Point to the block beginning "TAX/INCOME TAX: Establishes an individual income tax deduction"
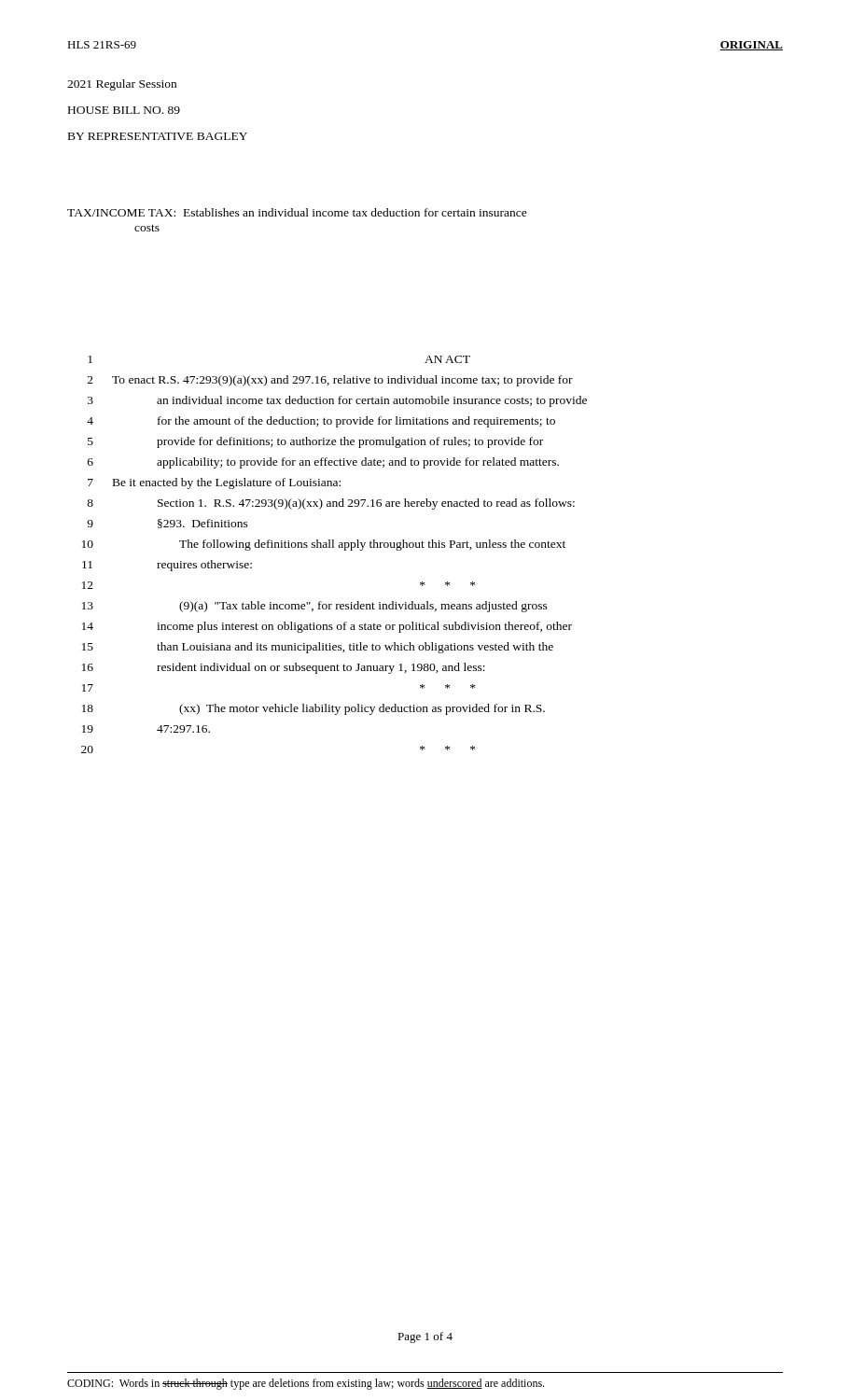Viewport: 850px width, 1400px height. pyautogui.click(x=297, y=220)
